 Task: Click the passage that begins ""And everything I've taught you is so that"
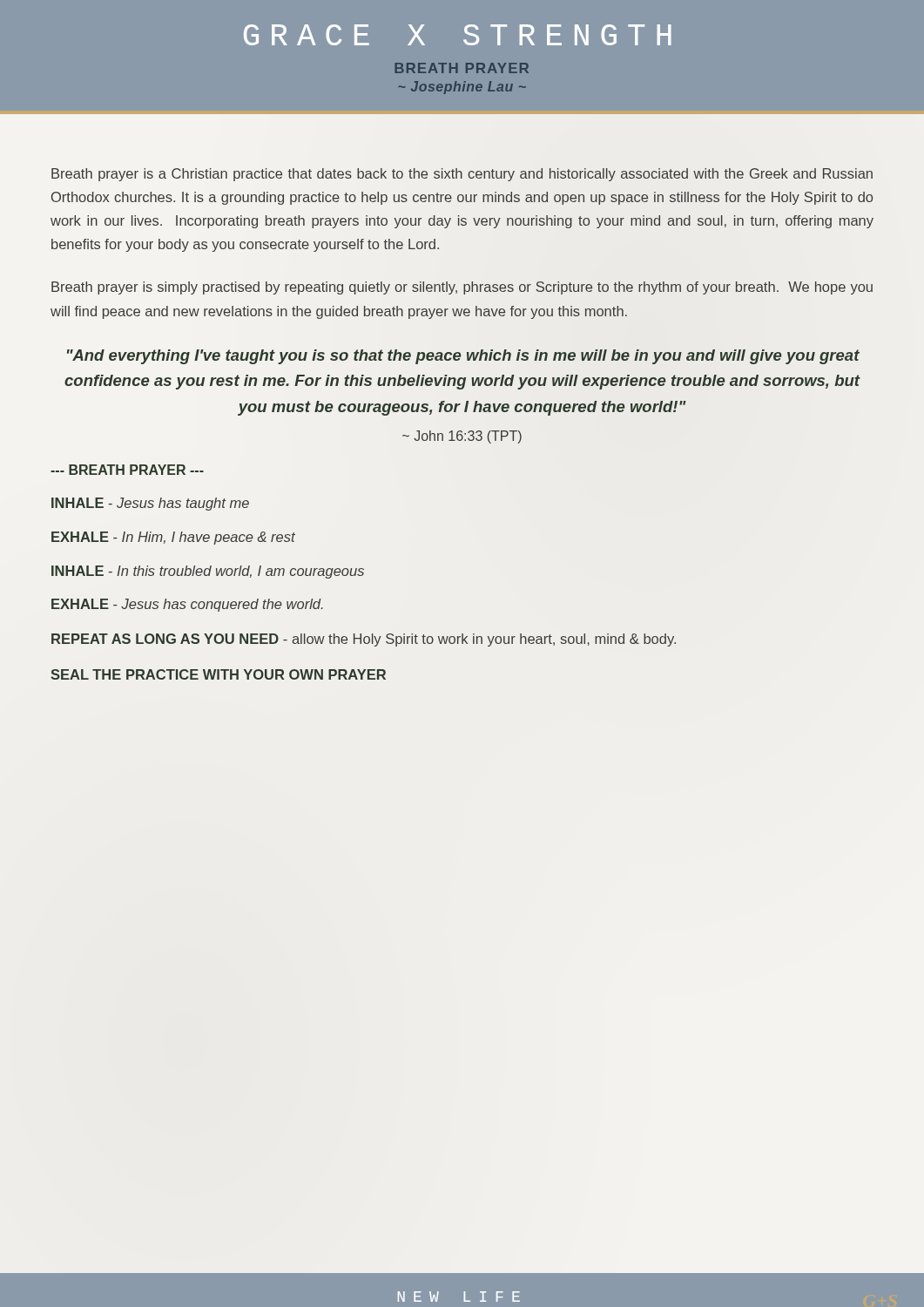tap(462, 396)
